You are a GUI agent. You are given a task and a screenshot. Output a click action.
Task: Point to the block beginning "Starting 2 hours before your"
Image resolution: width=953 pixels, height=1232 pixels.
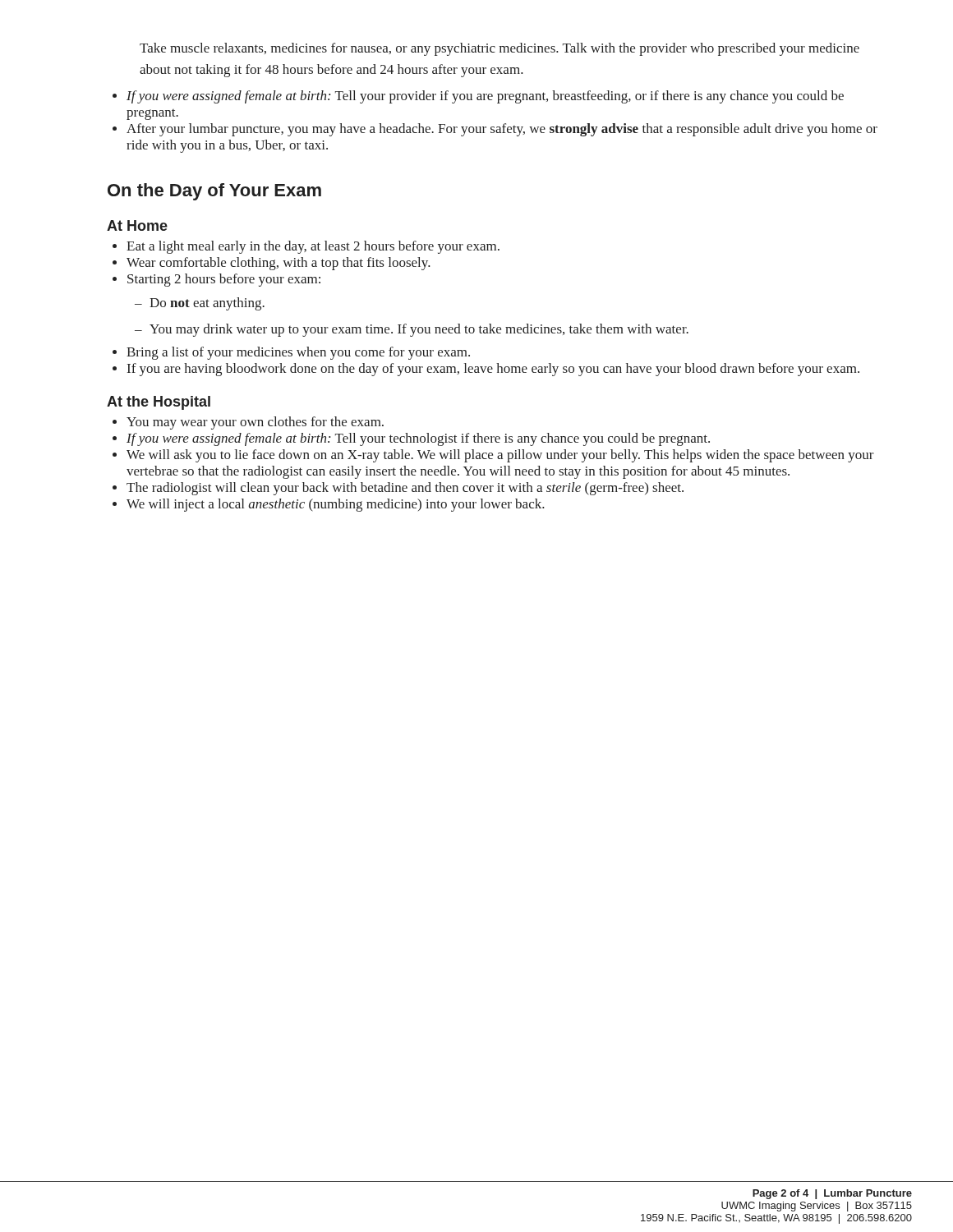[224, 280]
